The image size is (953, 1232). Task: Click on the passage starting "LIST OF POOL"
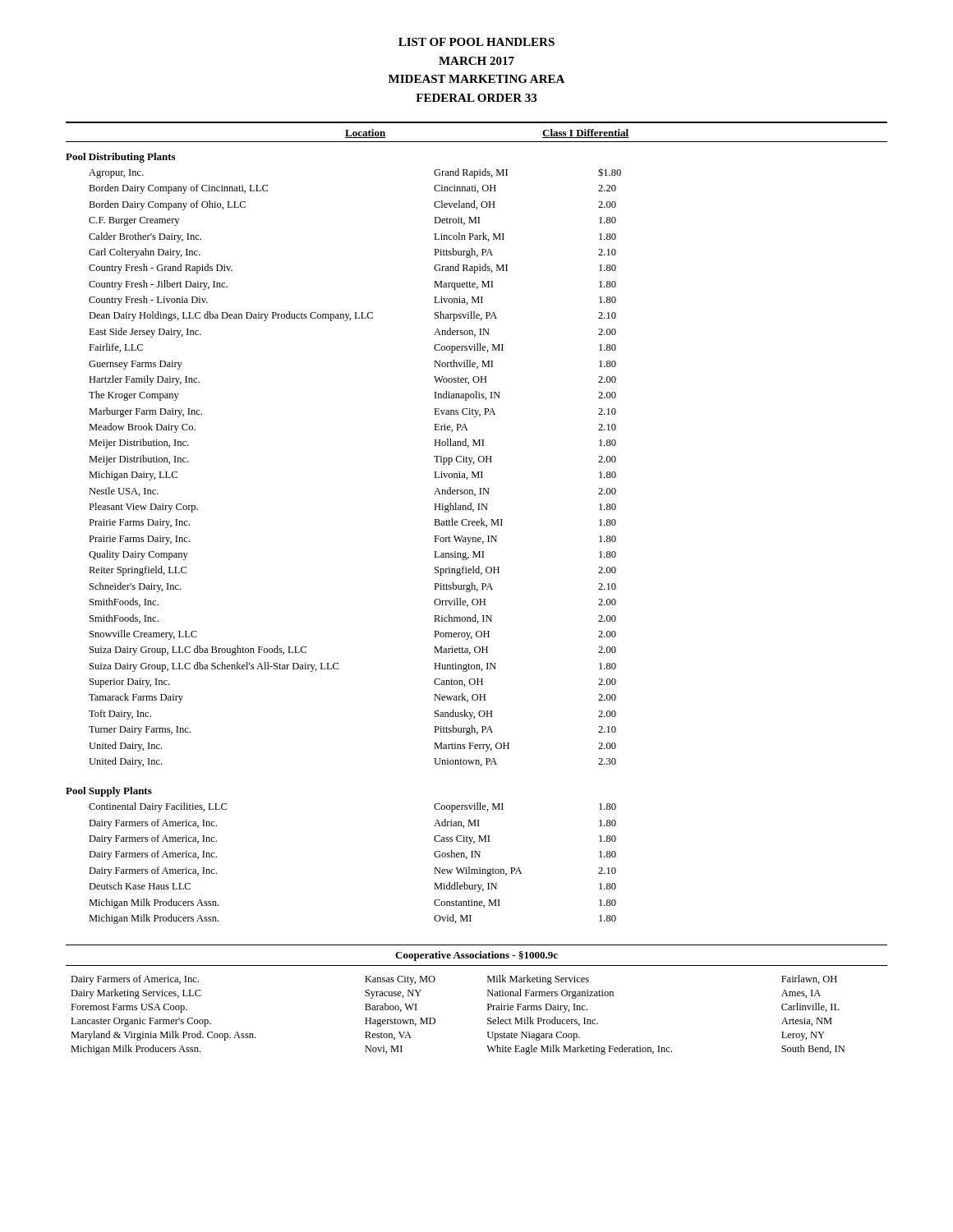coord(476,70)
